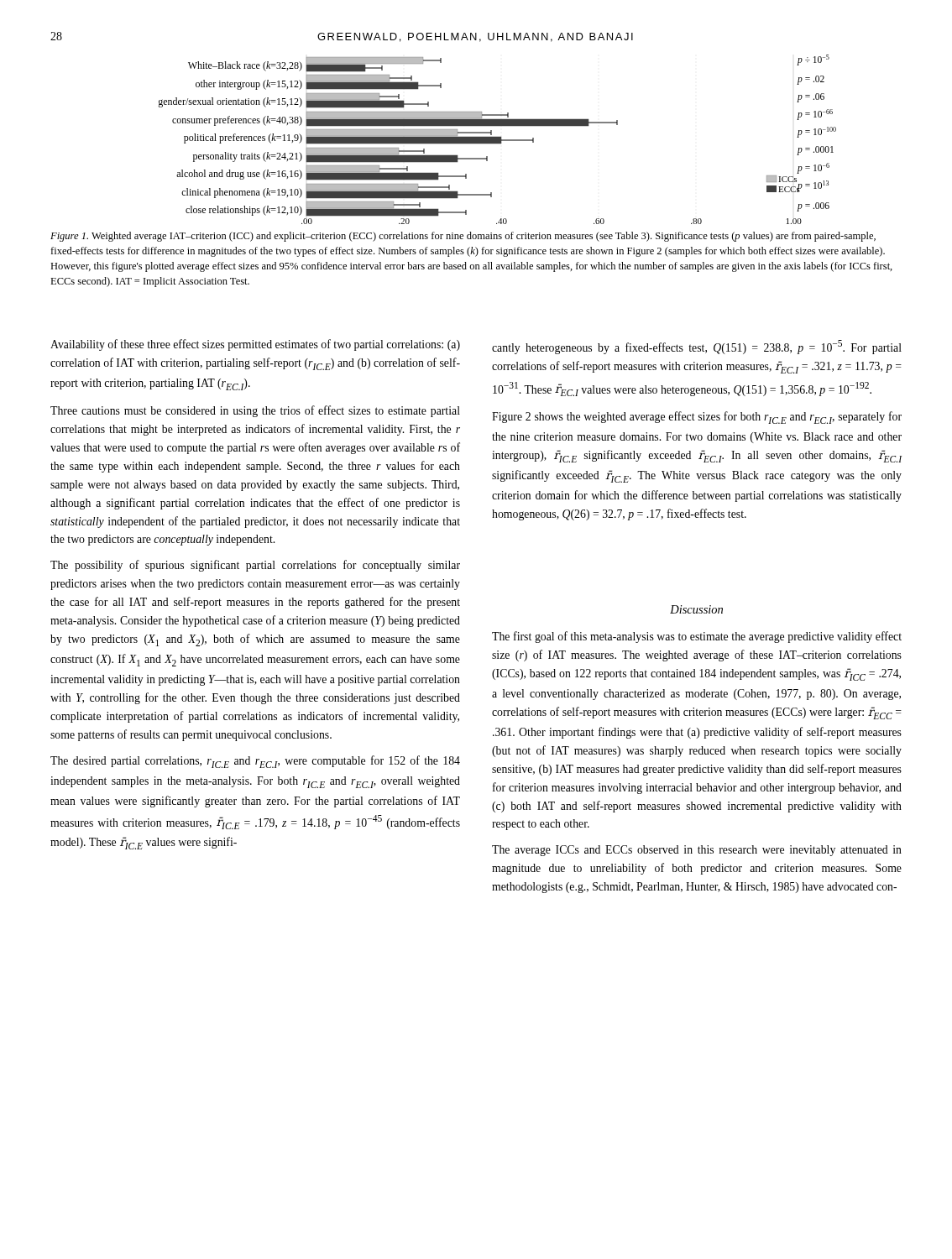Locate the text block with the text "cantly heterogeneous by a"
This screenshot has width=952, height=1259.
pos(697,430)
